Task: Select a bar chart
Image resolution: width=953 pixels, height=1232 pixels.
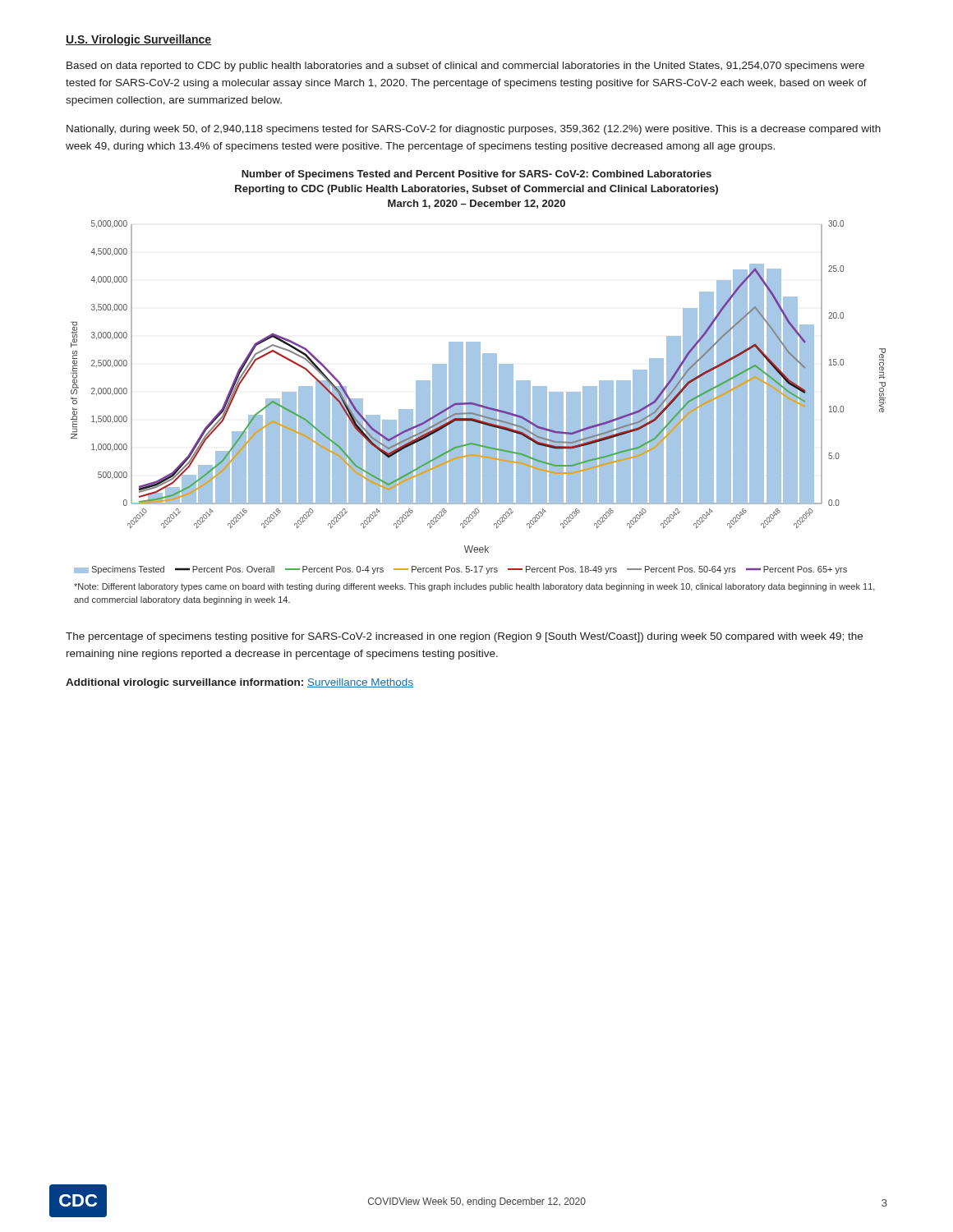Action: click(476, 387)
